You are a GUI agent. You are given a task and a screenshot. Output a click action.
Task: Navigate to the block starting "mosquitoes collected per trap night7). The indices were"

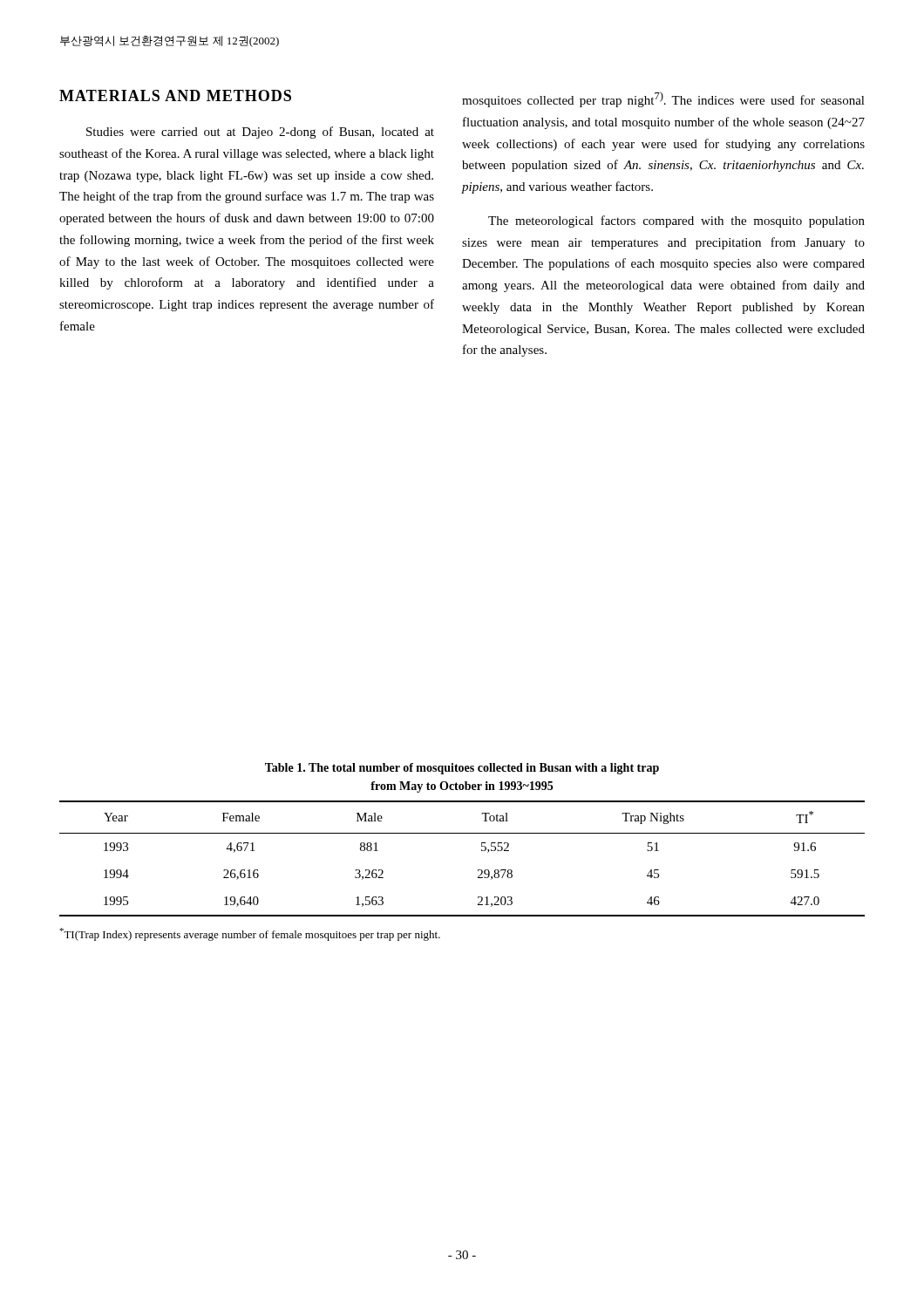tap(663, 224)
